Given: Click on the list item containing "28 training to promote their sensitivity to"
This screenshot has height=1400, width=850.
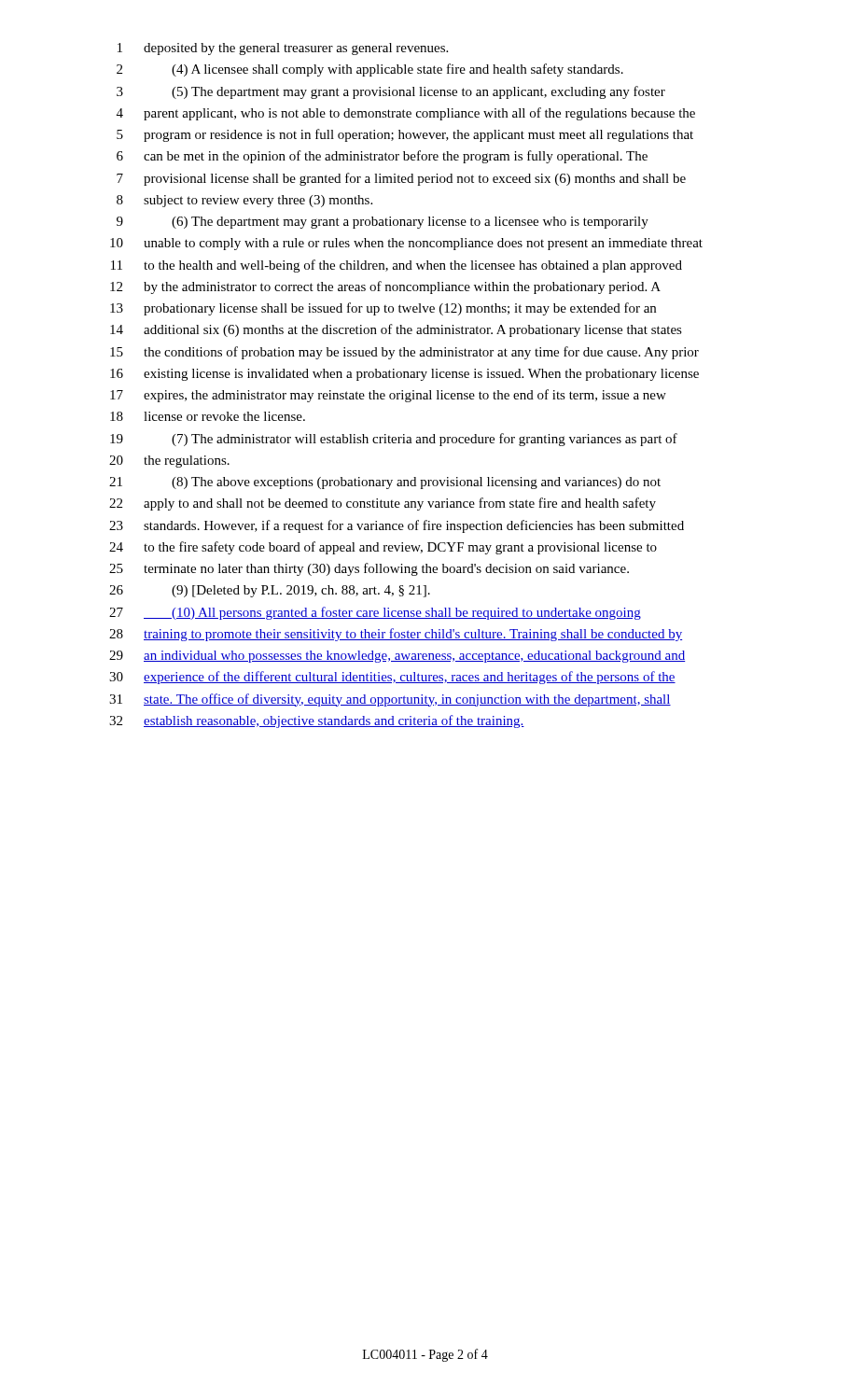Looking at the screenshot, I should point(434,634).
